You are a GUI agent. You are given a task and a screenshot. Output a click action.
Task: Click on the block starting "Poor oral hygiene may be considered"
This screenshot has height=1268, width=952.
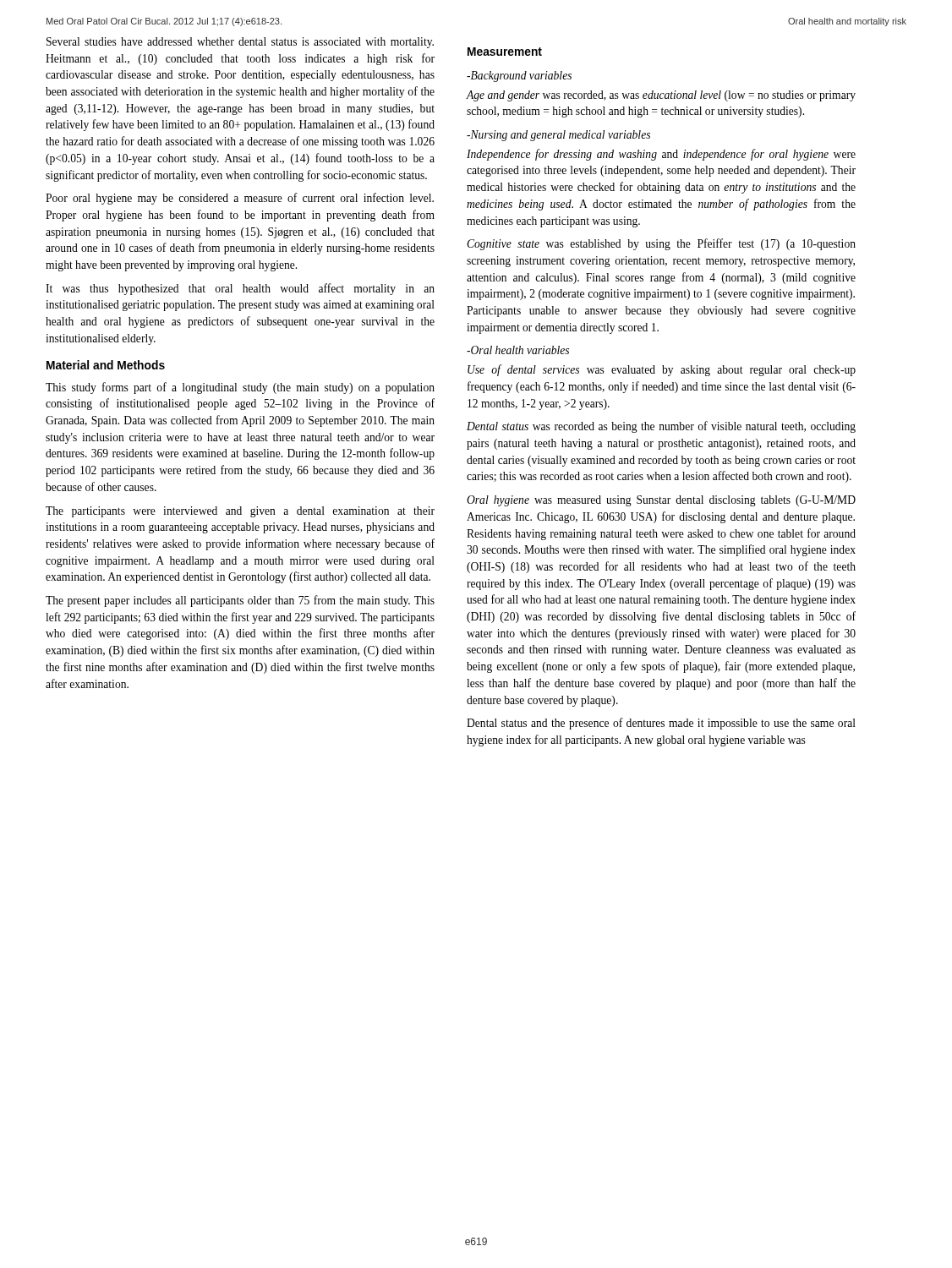[x=240, y=232]
